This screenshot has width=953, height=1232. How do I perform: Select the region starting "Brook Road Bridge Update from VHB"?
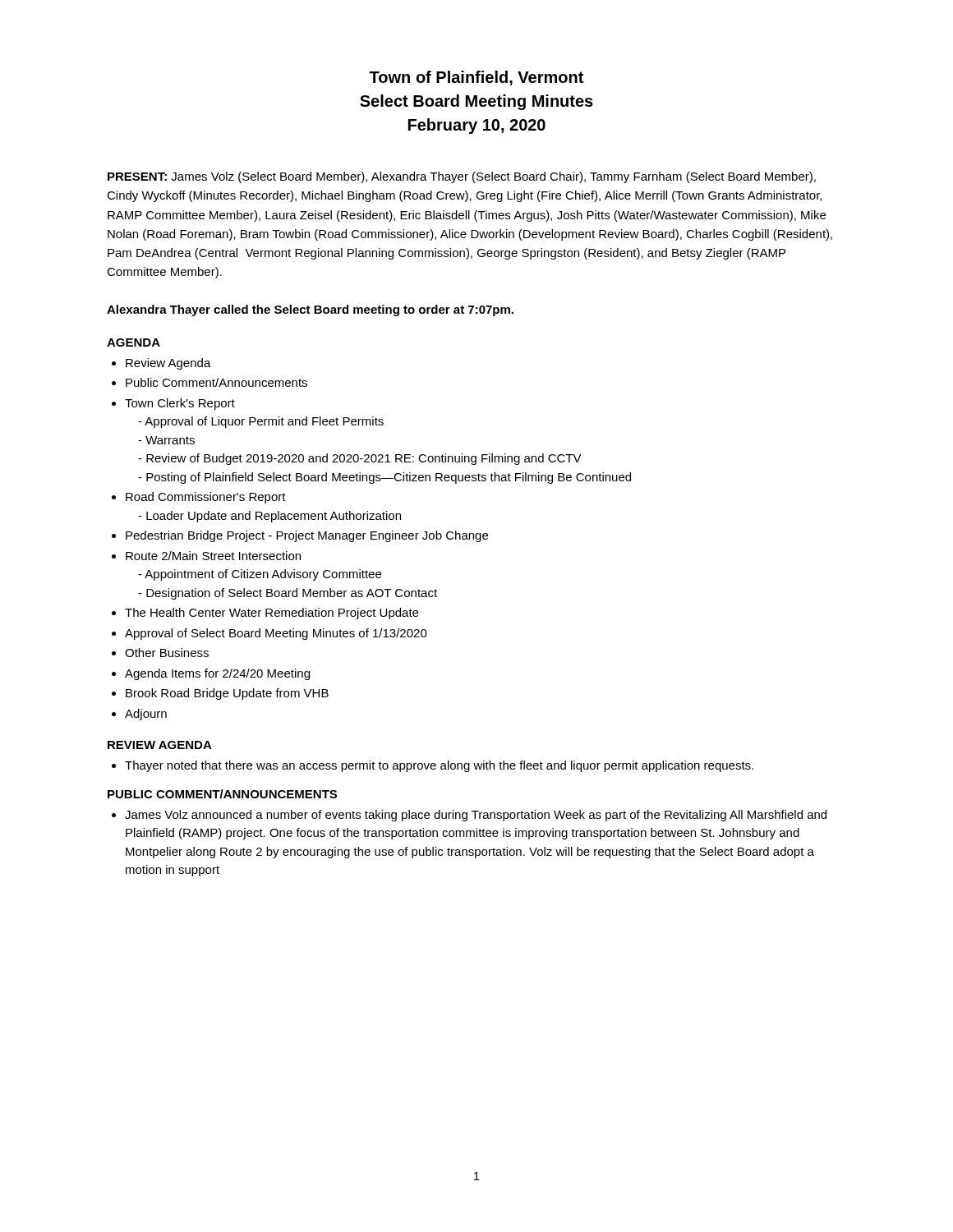point(227,694)
